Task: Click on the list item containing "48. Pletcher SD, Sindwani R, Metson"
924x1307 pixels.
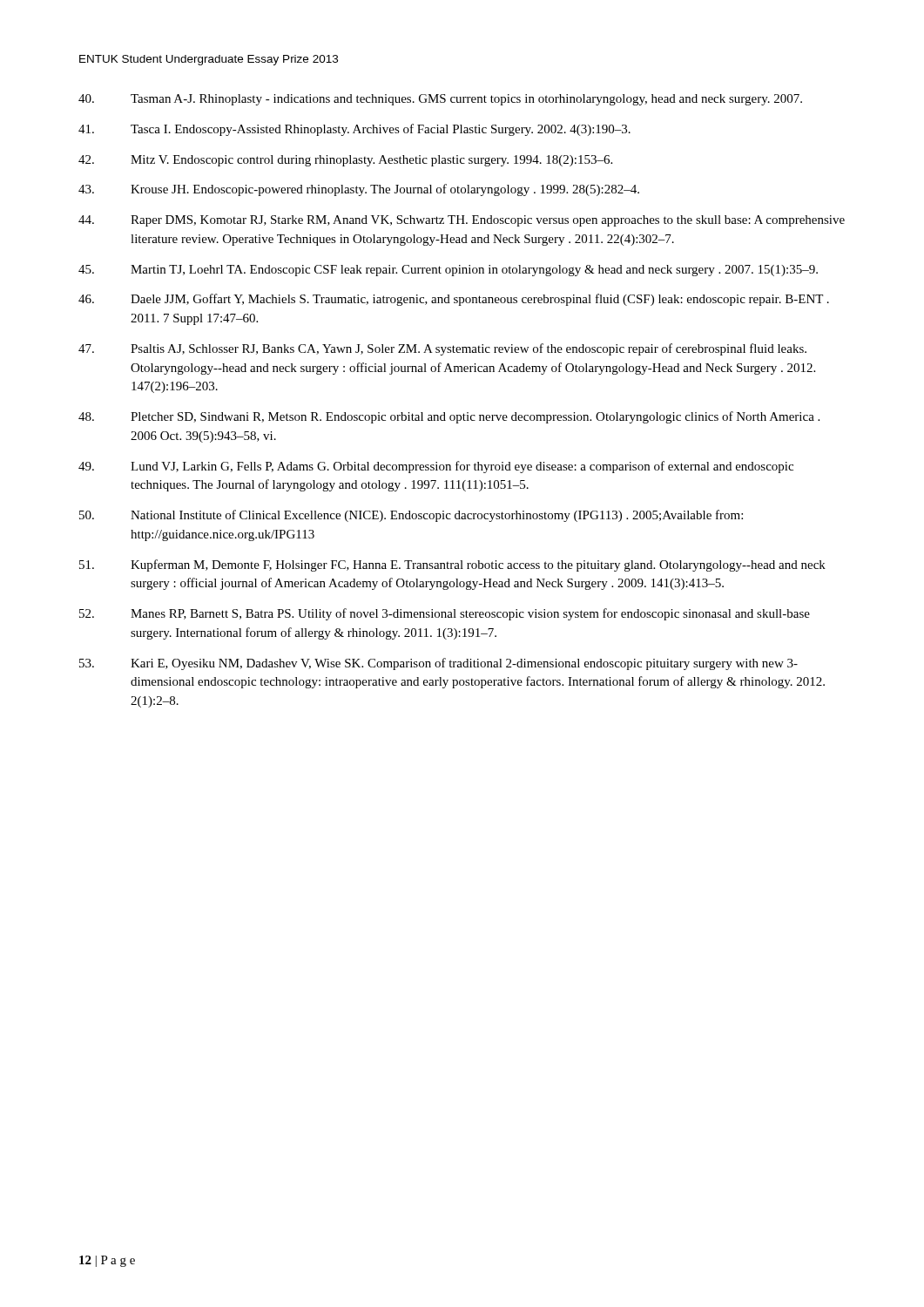Action: coord(462,427)
